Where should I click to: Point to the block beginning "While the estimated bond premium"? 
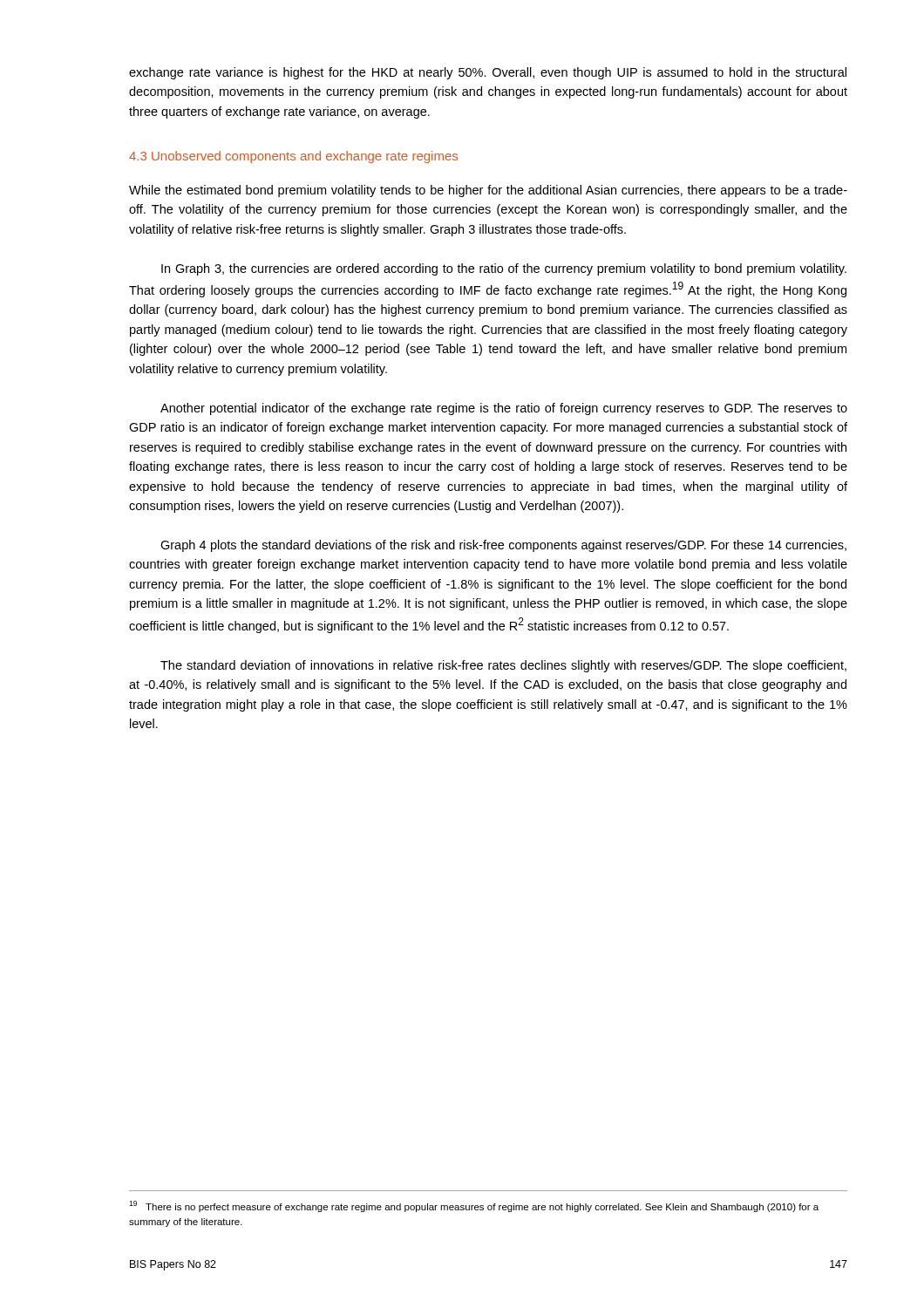[x=488, y=210]
